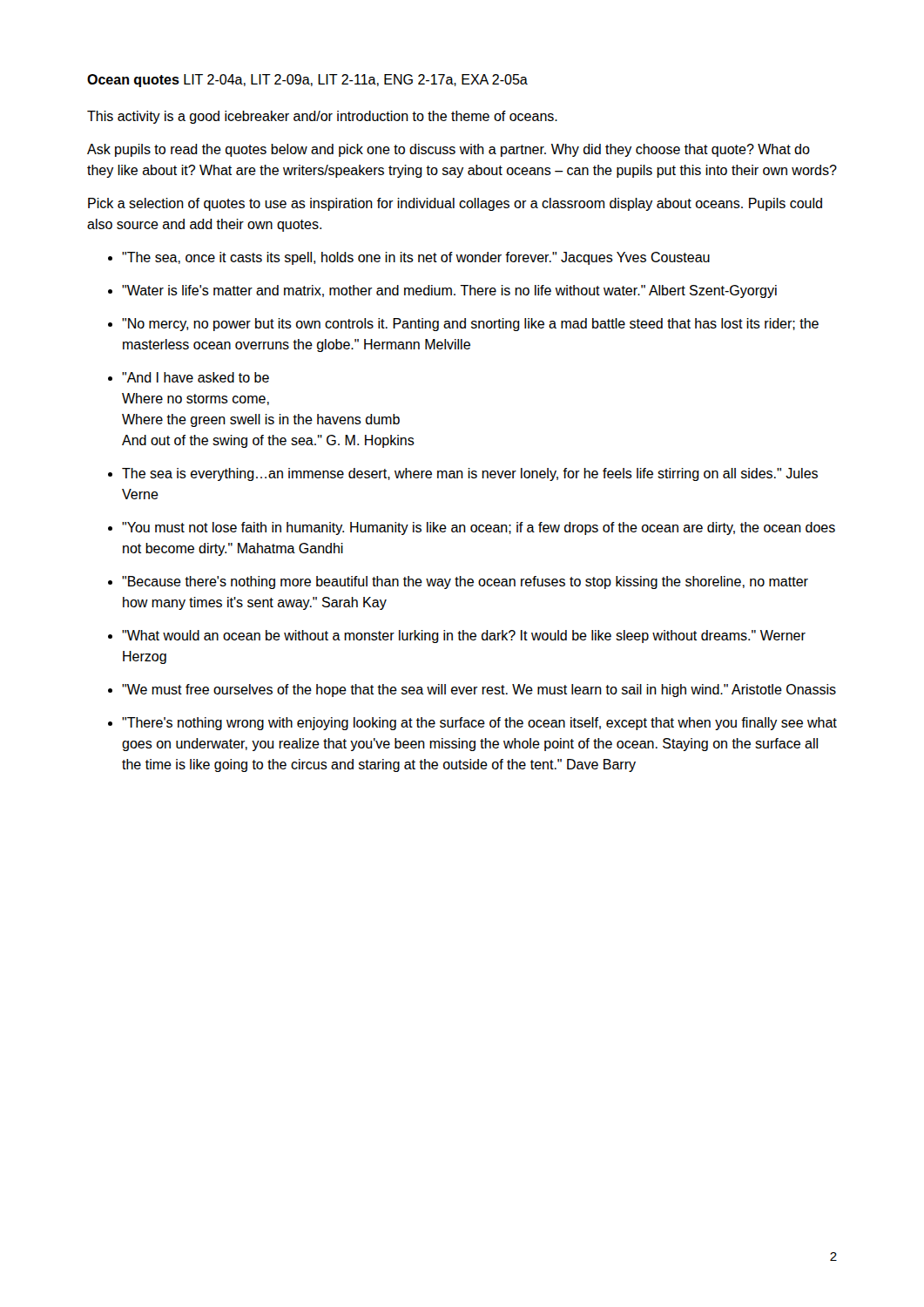
Task: Point to the block starting ""And I have"
Action: click(268, 409)
